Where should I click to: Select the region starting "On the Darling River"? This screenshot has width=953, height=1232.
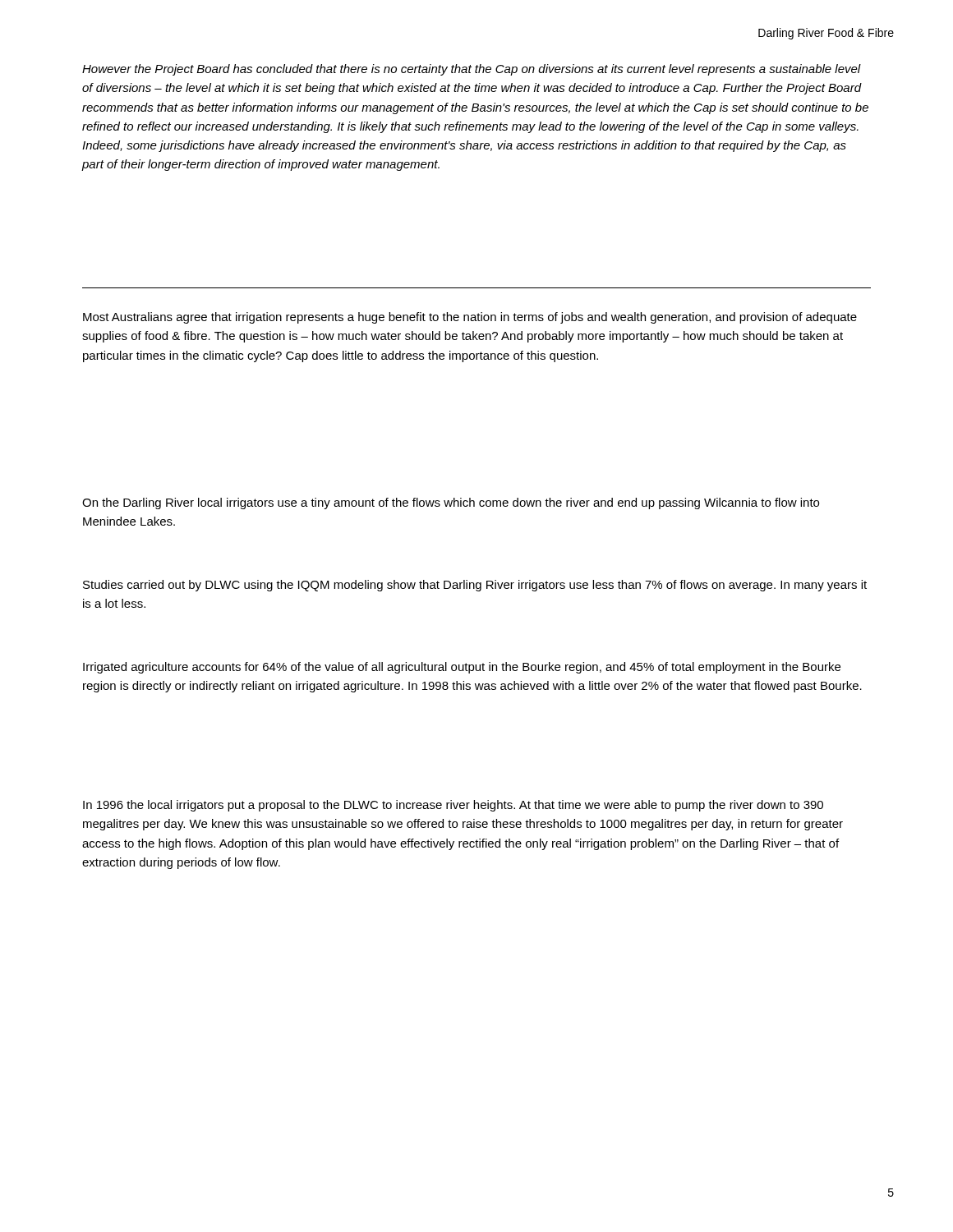pos(451,512)
